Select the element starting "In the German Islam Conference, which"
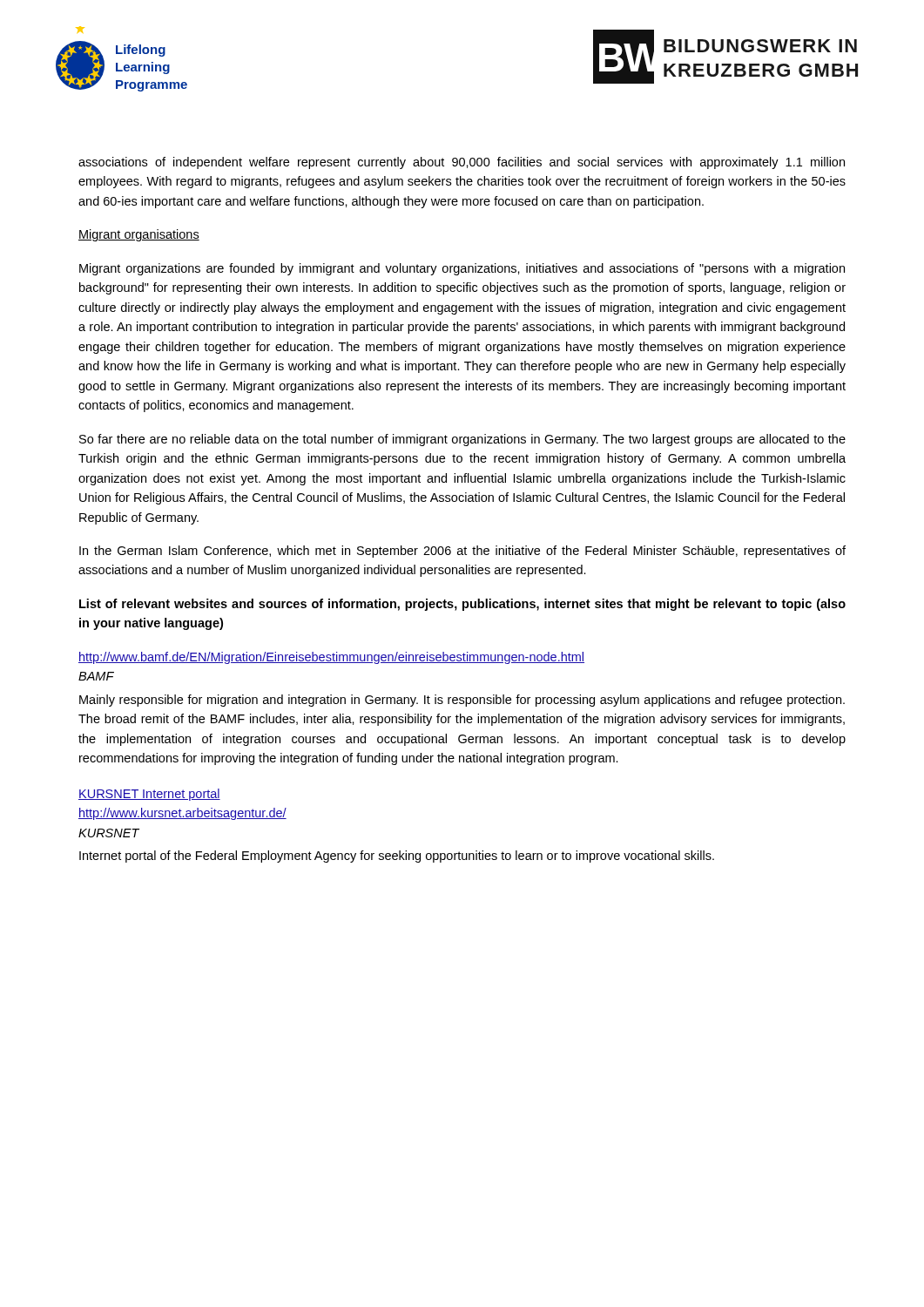924x1307 pixels. point(462,561)
